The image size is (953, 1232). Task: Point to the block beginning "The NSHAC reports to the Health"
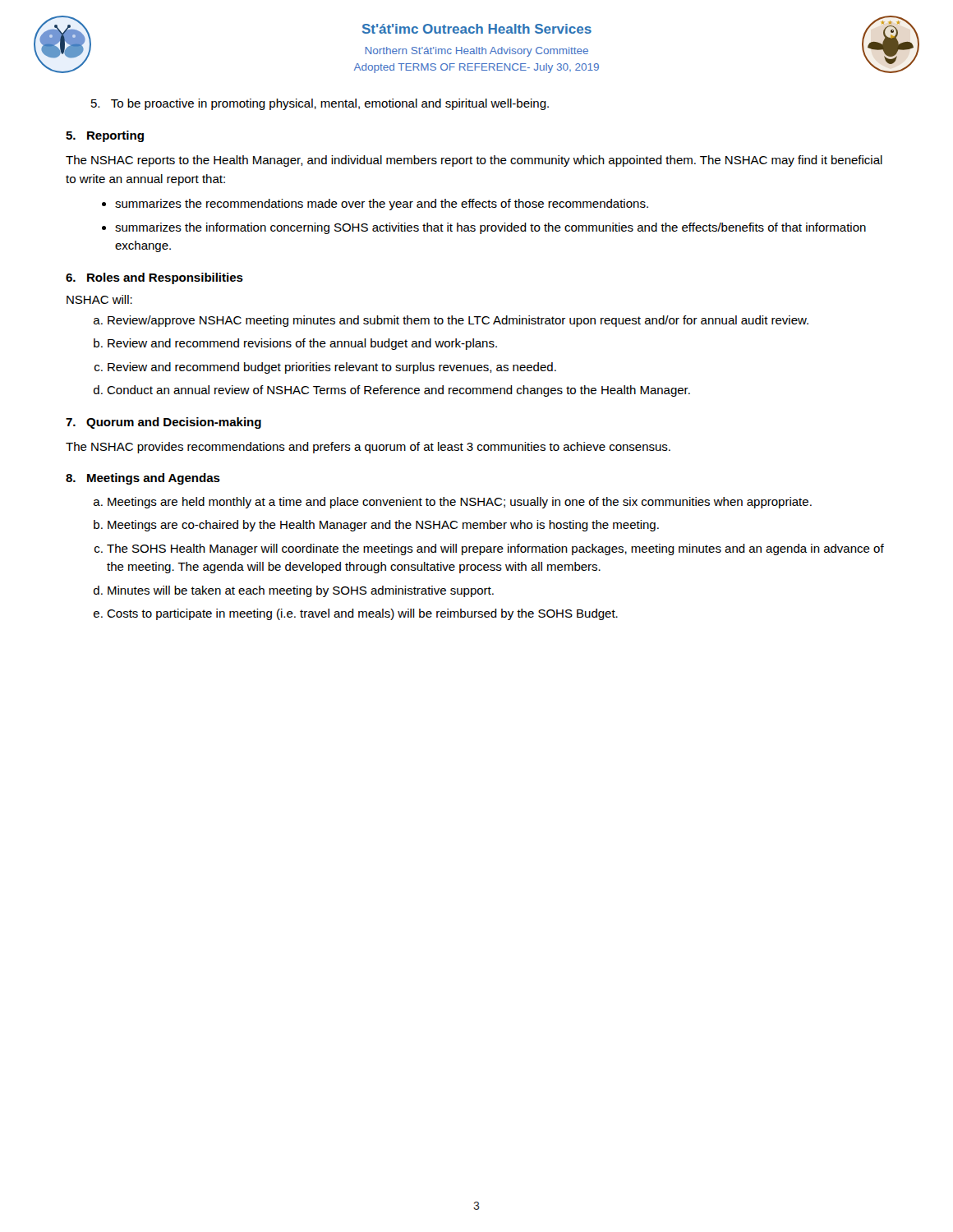click(x=474, y=169)
